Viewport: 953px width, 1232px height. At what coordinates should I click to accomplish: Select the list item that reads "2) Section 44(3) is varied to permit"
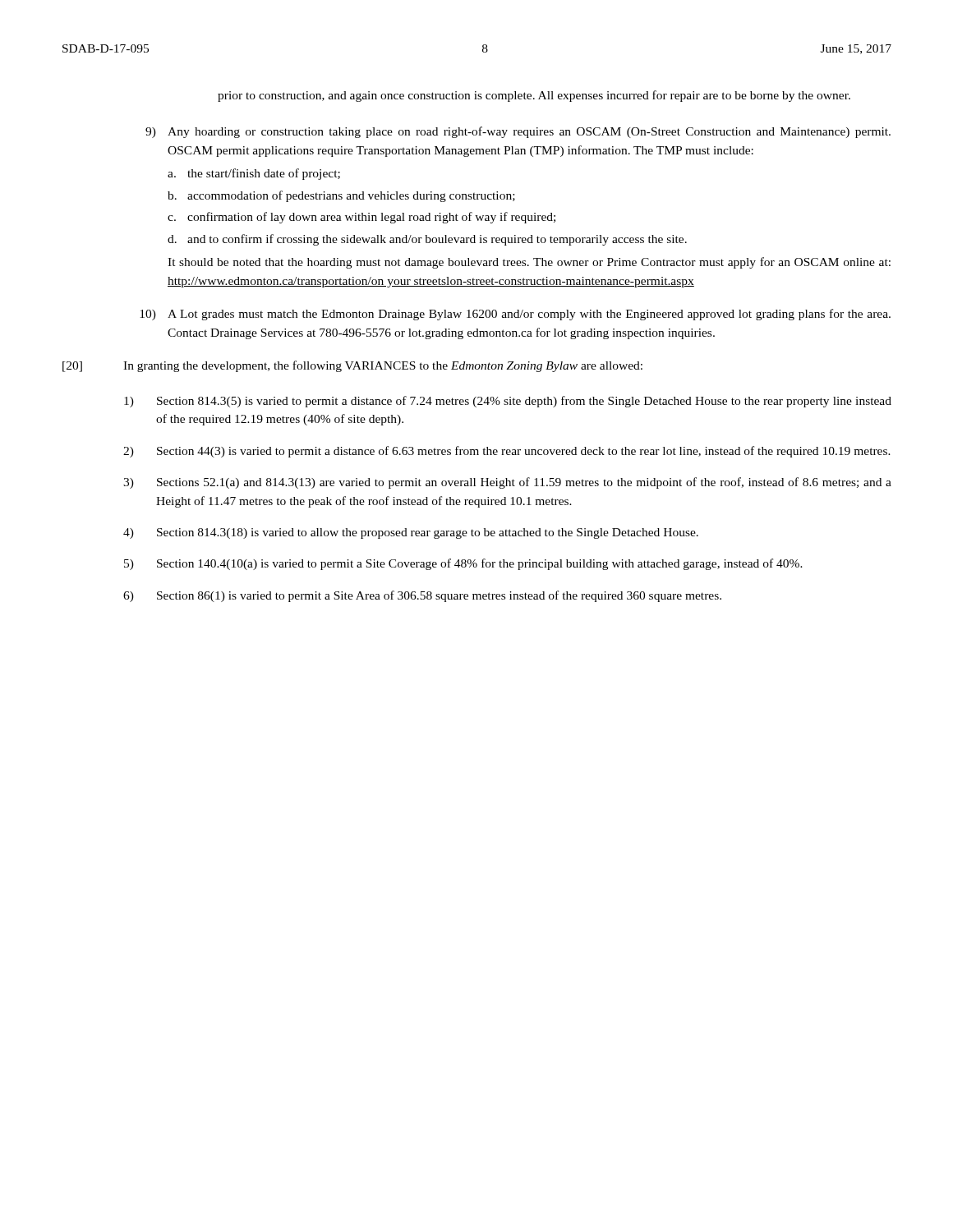(x=507, y=451)
